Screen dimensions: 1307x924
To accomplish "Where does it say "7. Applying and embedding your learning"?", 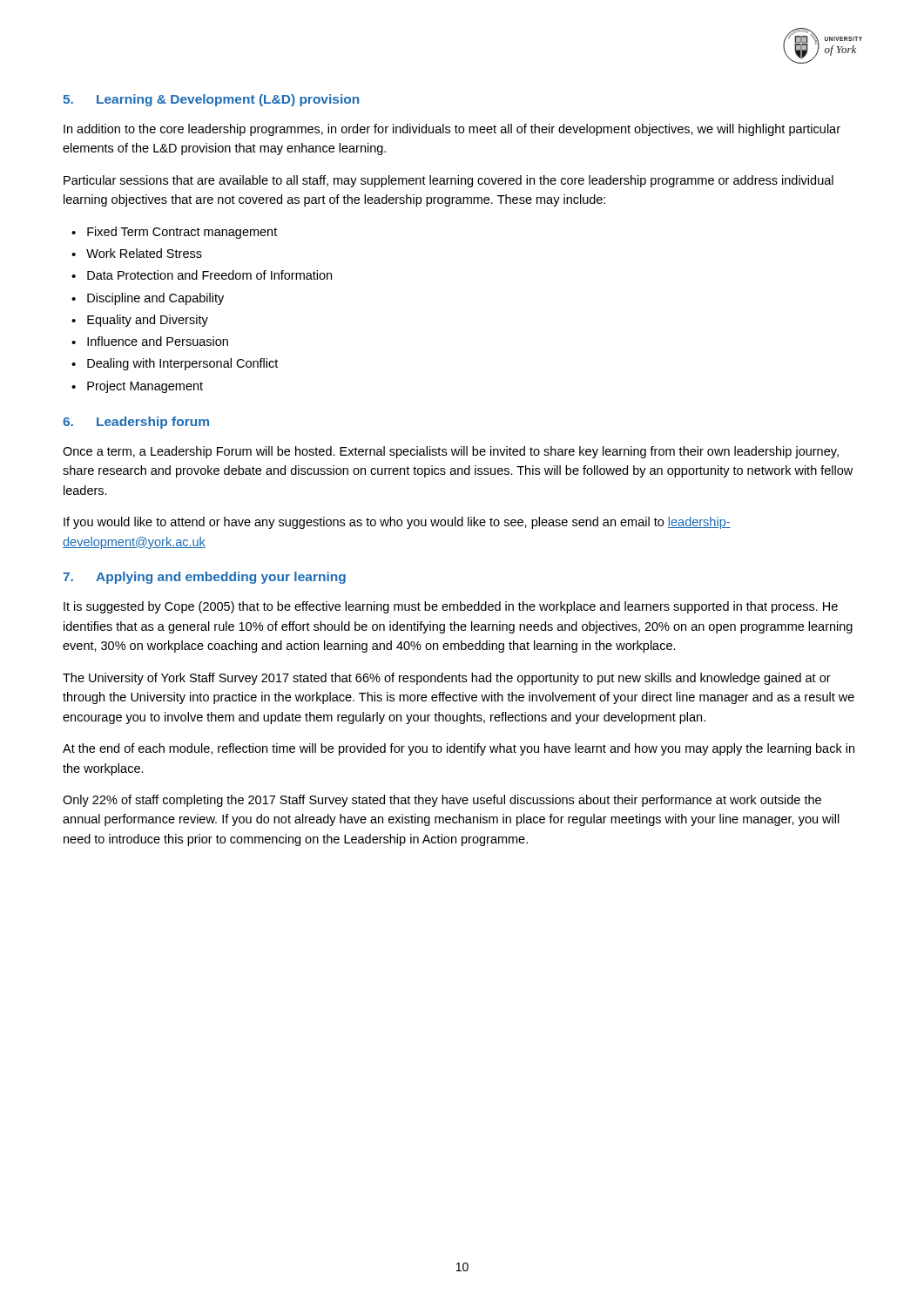I will [205, 577].
